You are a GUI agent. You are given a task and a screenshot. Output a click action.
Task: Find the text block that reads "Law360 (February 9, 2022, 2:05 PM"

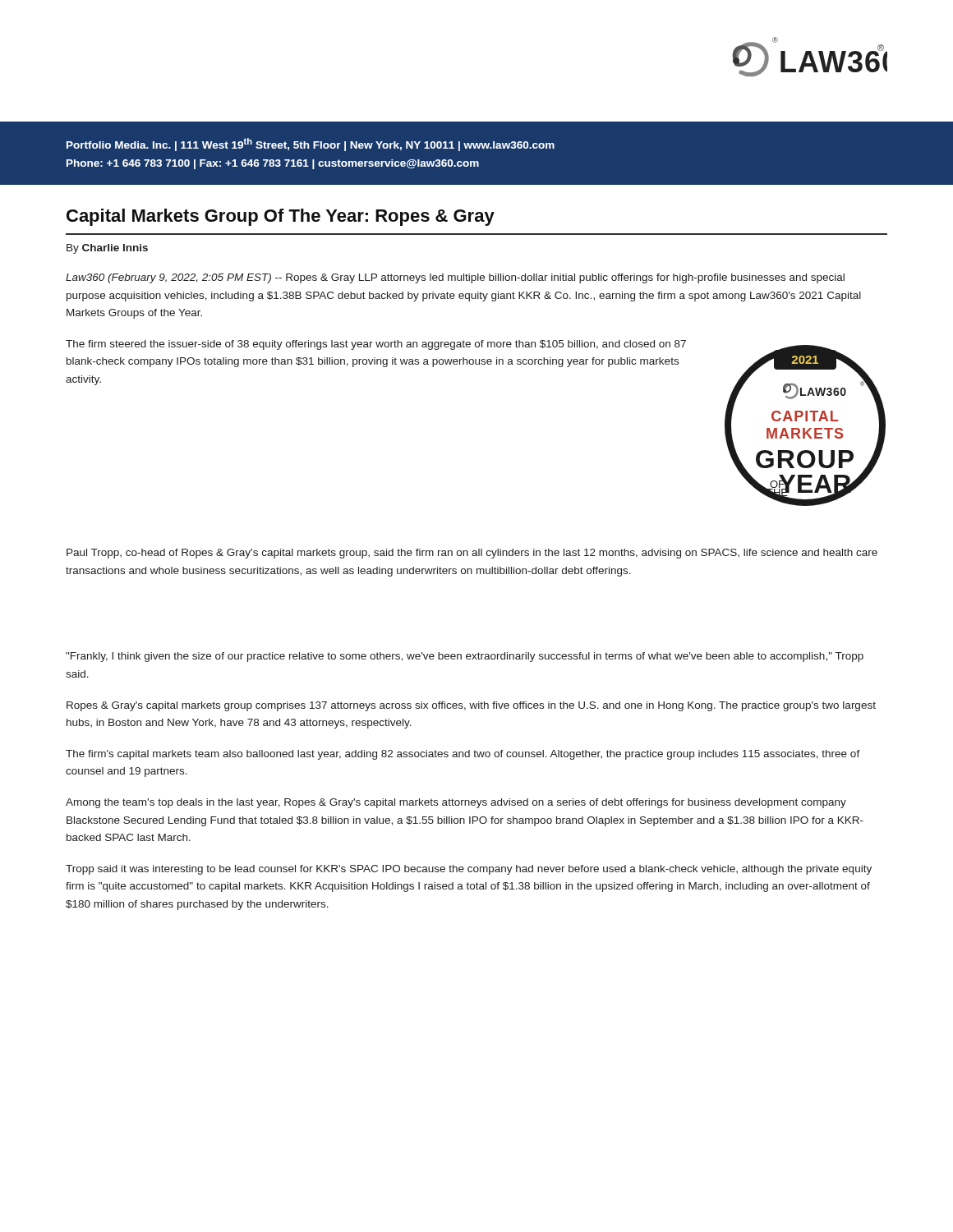[x=463, y=295]
